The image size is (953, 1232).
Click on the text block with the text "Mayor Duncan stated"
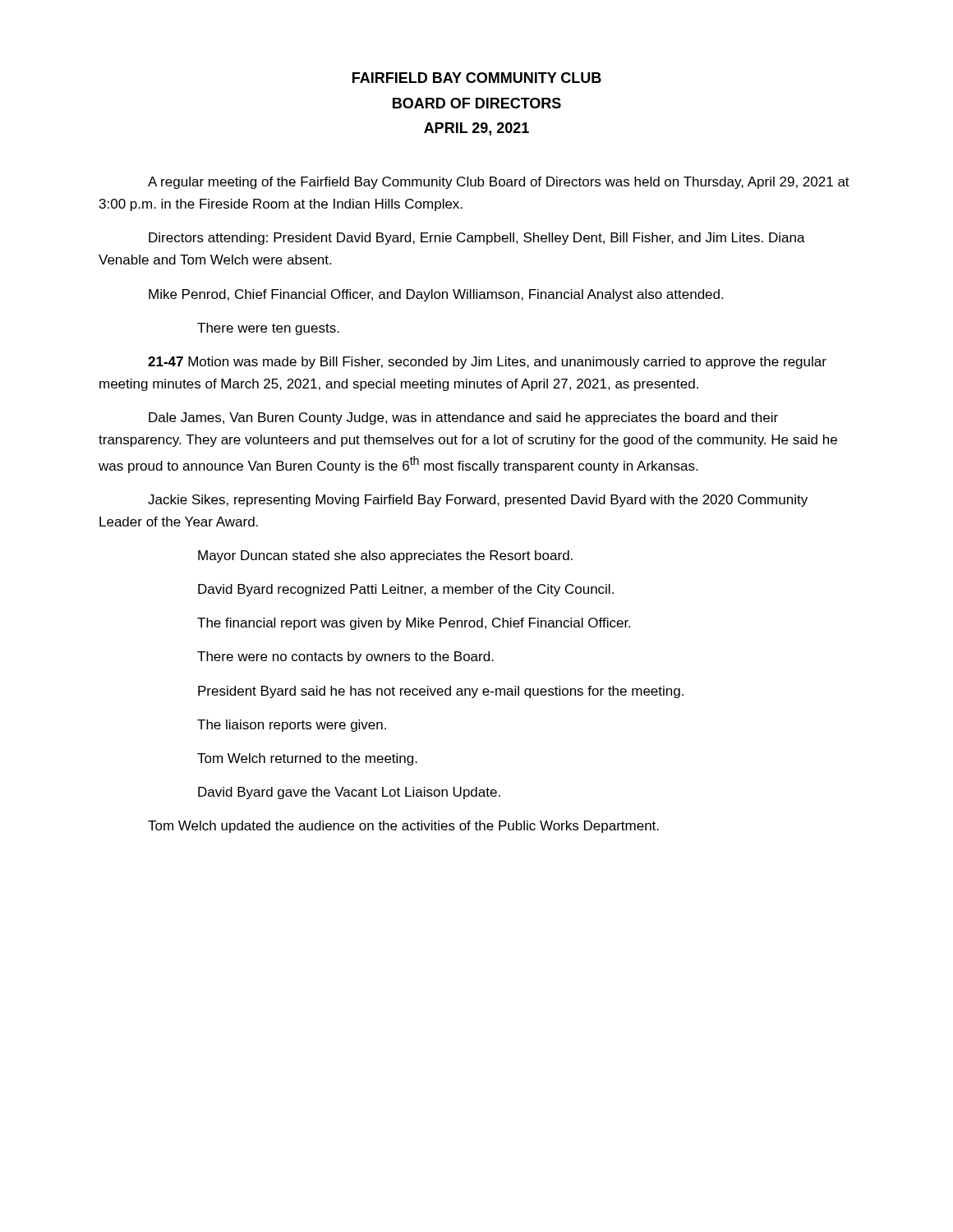[x=385, y=556]
